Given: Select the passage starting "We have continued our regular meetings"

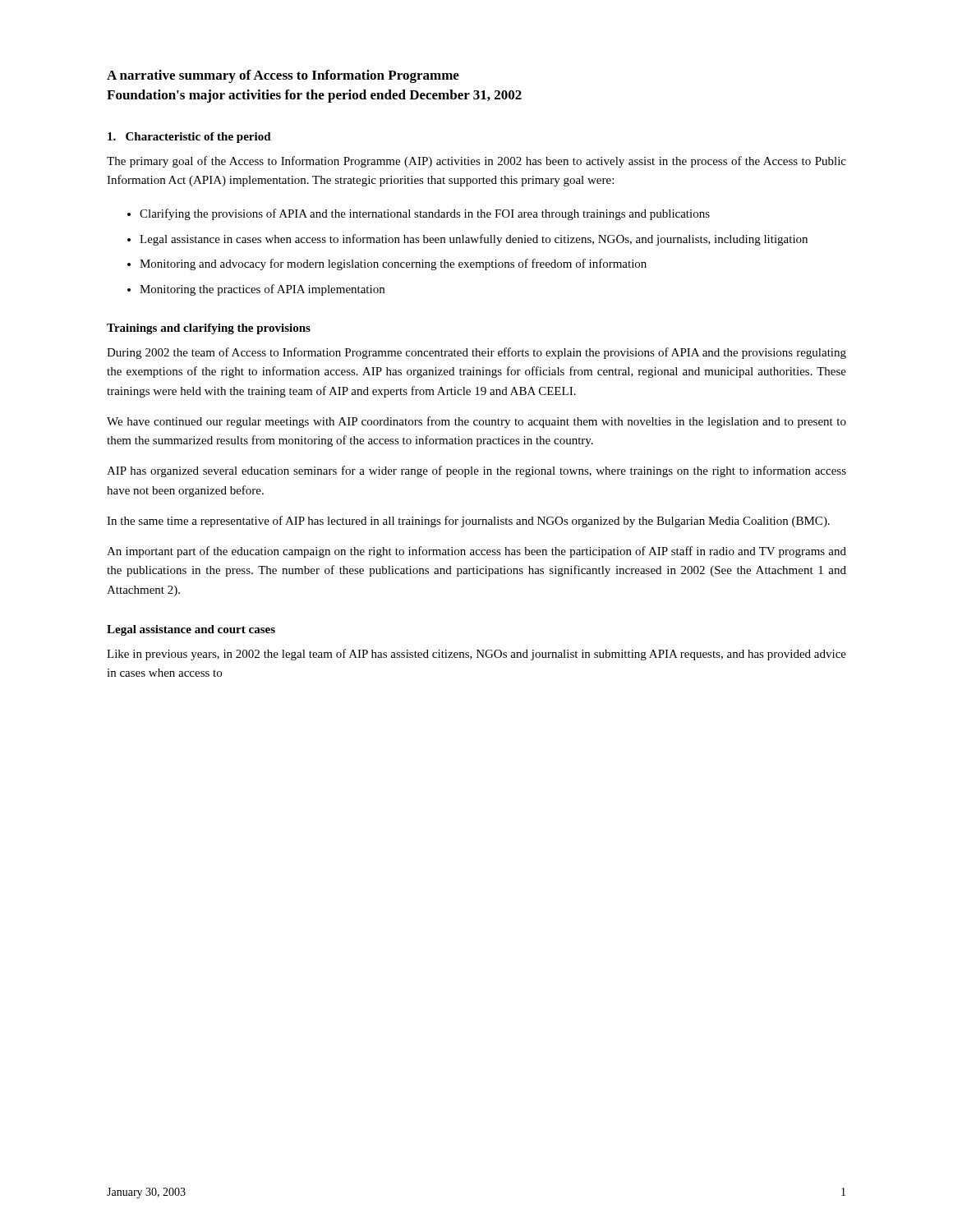Looking at the screenshot, I should pyautogui.click(x=476, y=431).
